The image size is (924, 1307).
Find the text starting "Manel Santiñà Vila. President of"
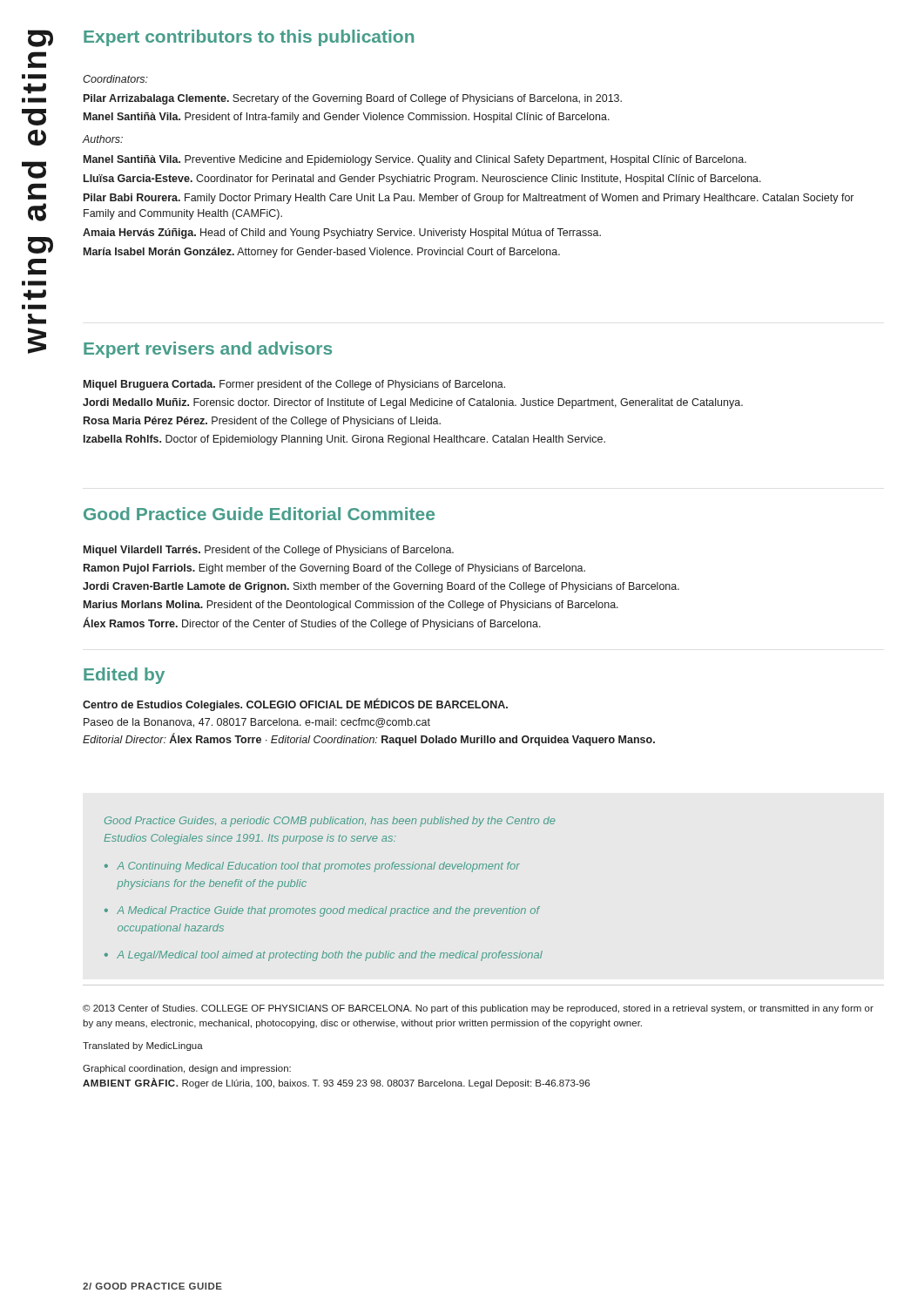coord(346,117)
